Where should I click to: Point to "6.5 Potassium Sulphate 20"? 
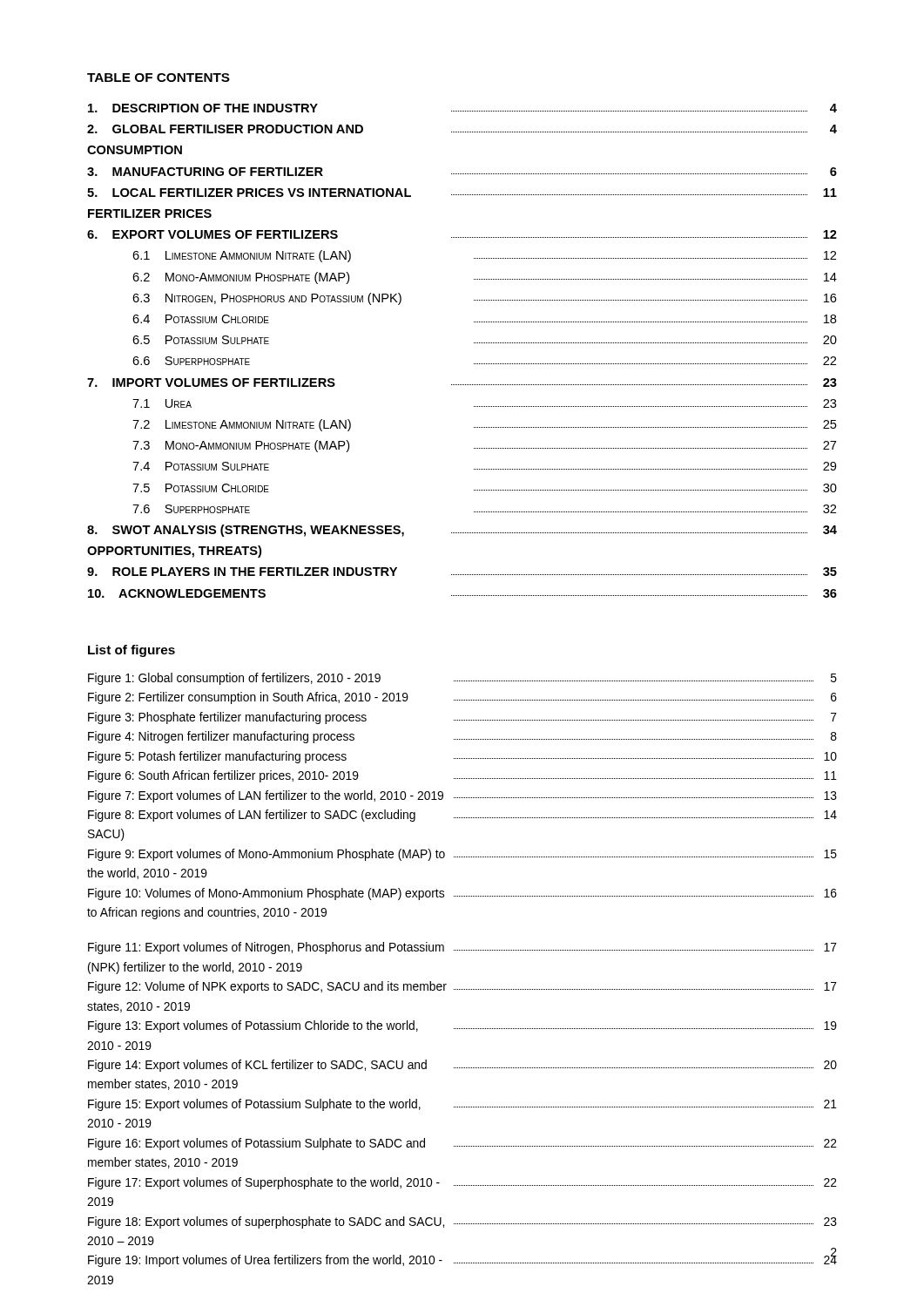tap(485, 340)
